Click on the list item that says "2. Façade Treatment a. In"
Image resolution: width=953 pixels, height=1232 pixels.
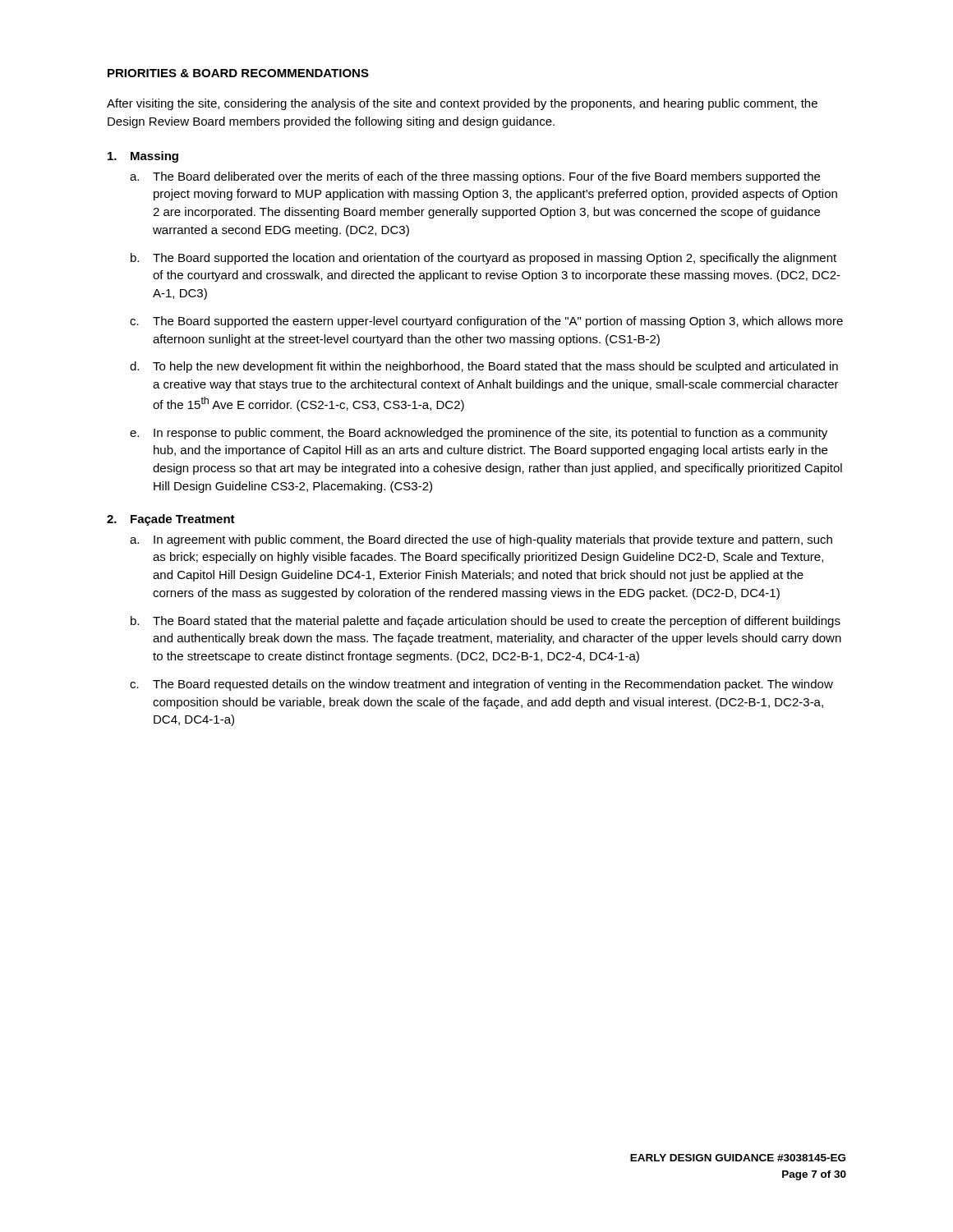(x=476, y=620)
